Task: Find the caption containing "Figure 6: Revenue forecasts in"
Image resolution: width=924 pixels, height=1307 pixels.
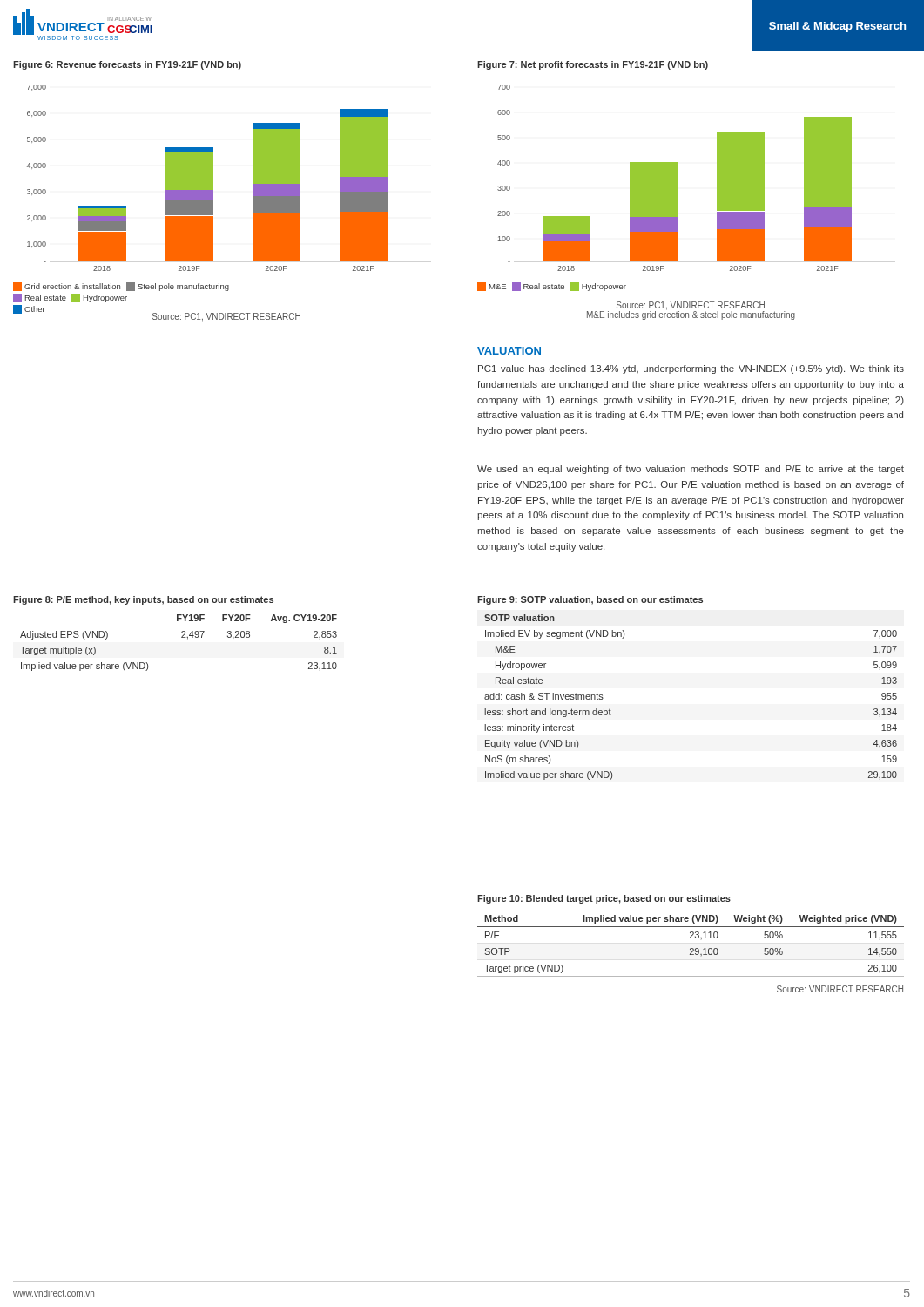Action: pos(127,64)
